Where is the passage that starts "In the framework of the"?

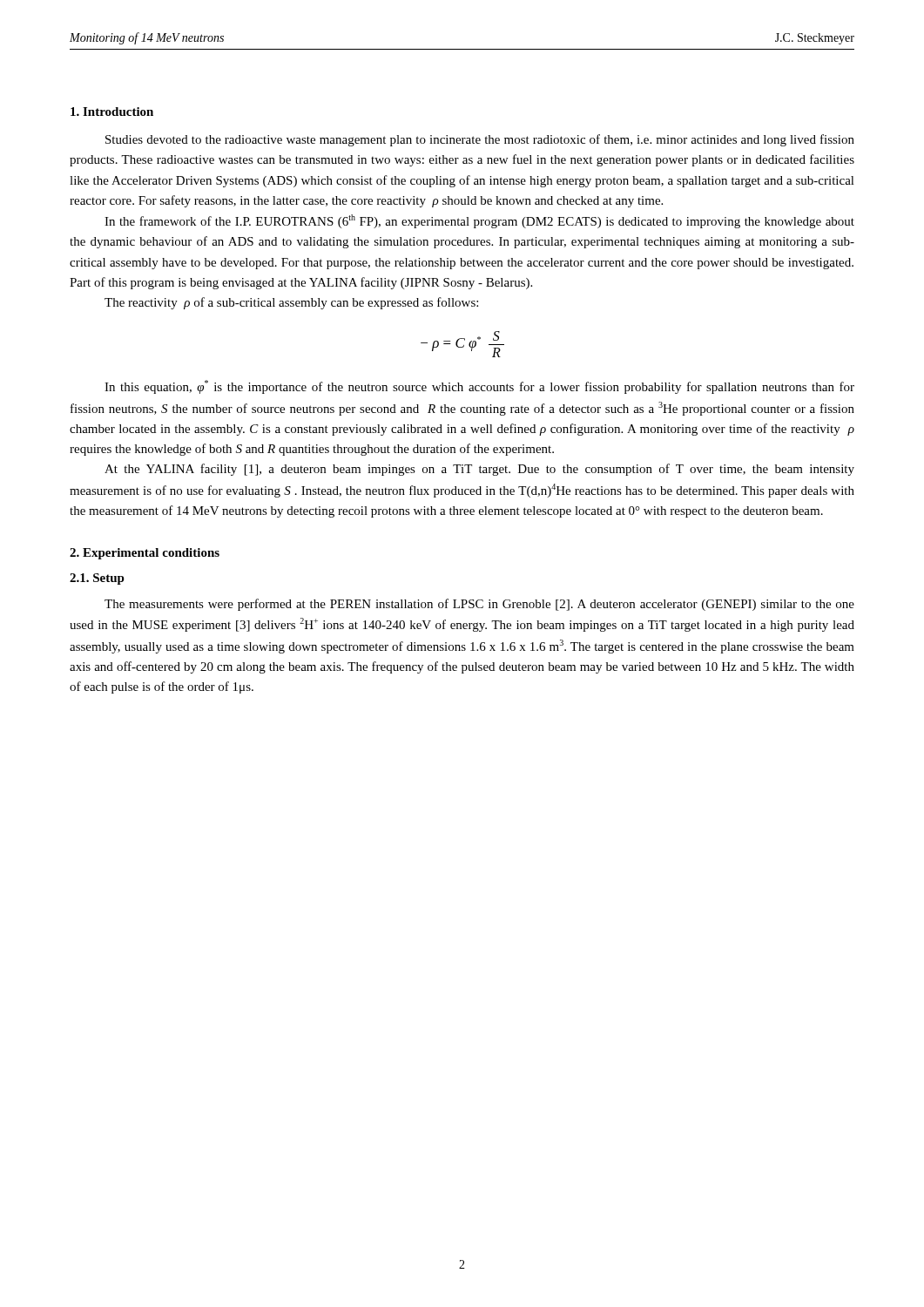click(462, 252)
